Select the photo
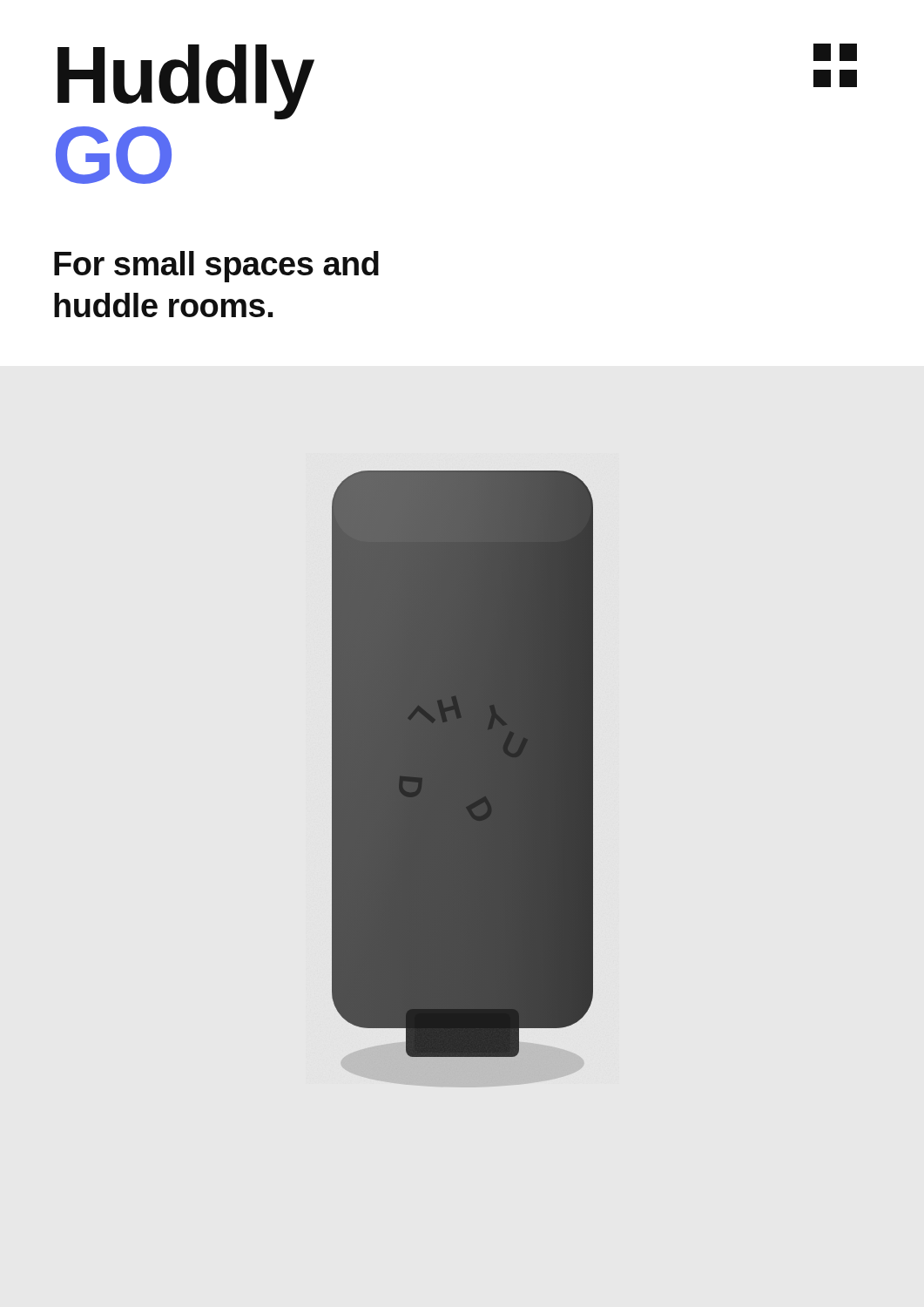Image resolution: width=924 pixels, height=1307 pixels. click(x=462, y=795)
